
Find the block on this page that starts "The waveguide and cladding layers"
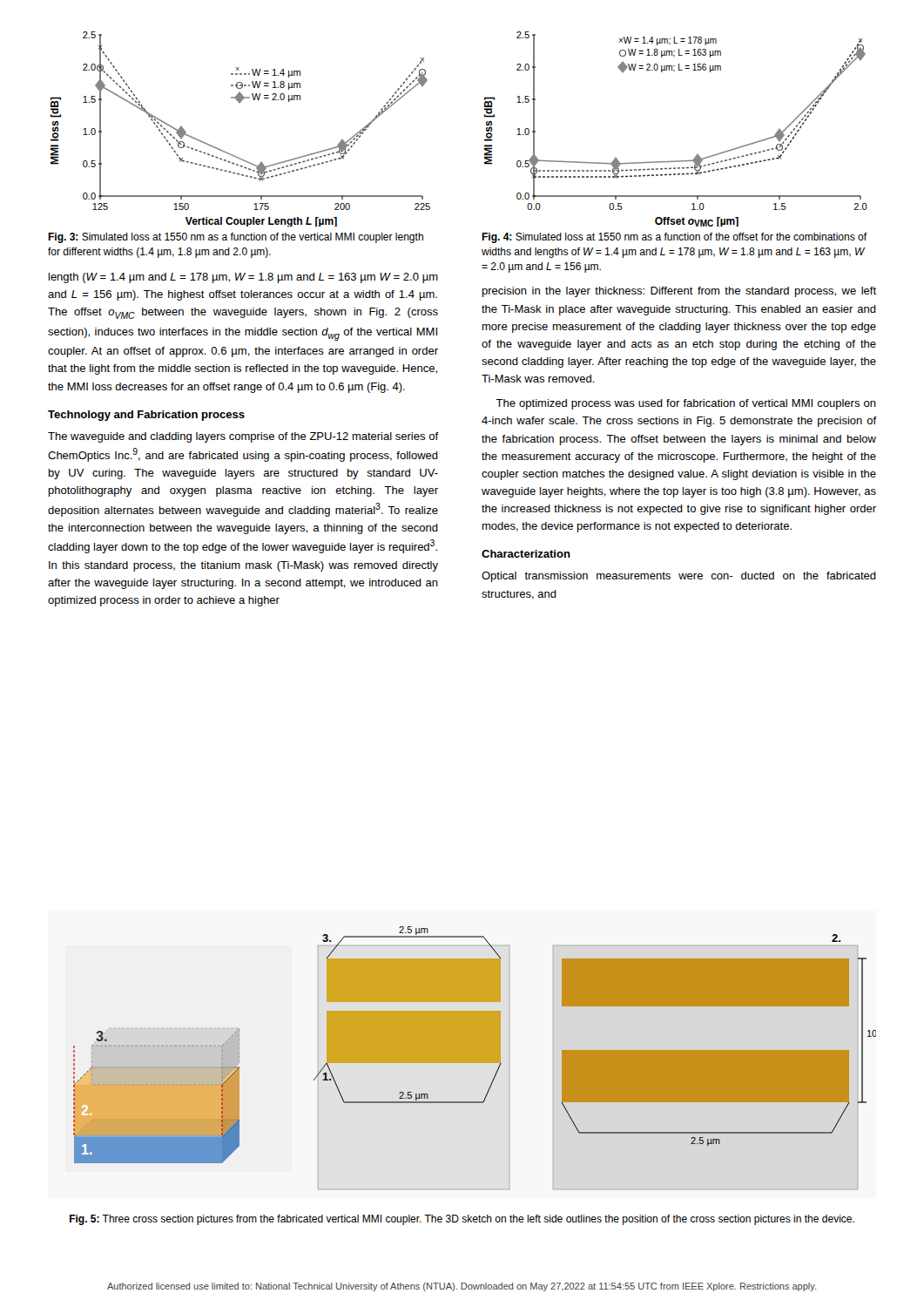pyautogui.click(x=243, y=518)
